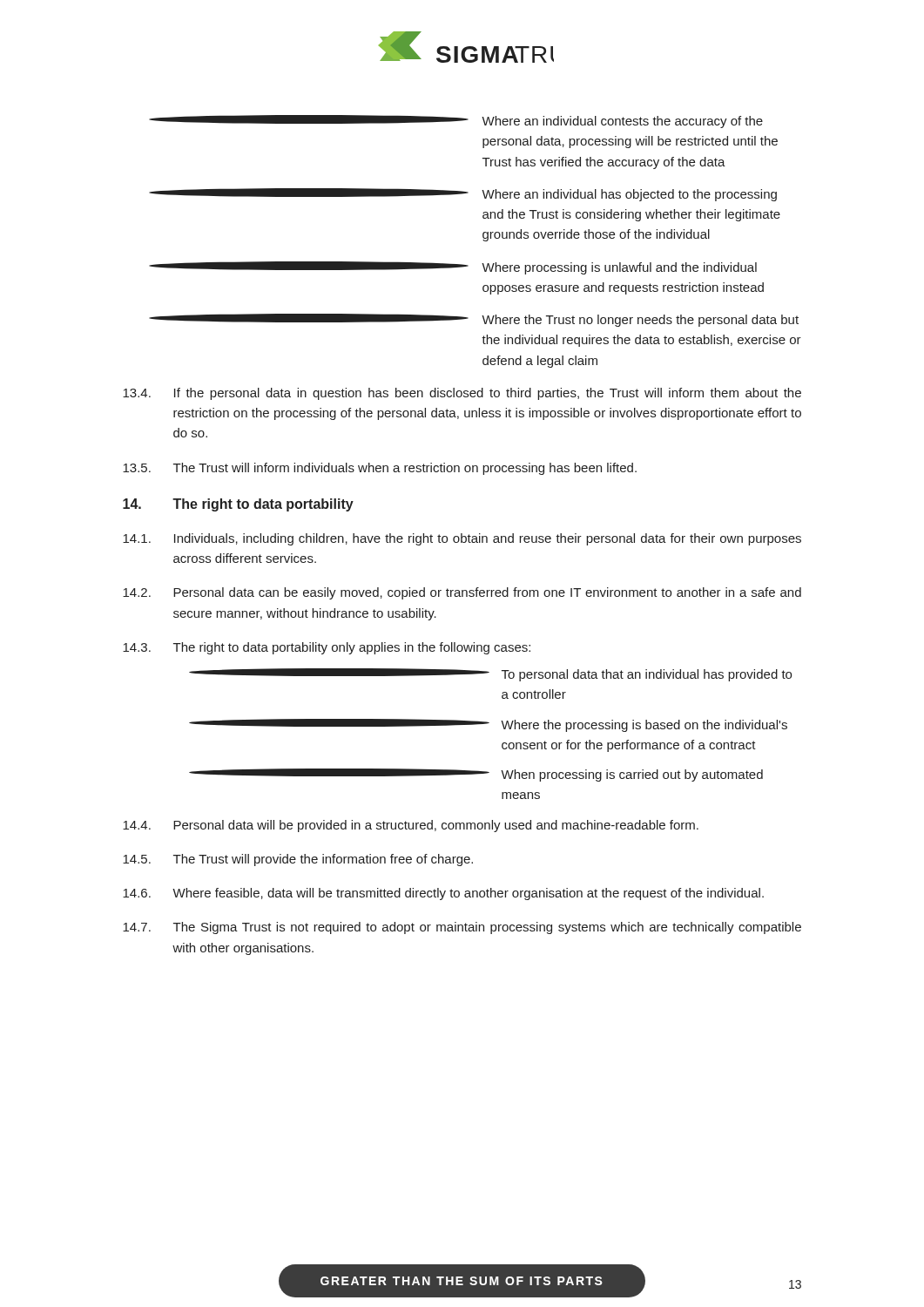This screenshot has height=1307, width=924.
Task: Find the element starting "1. Individuals, including children,"
Action: (462, 548)
